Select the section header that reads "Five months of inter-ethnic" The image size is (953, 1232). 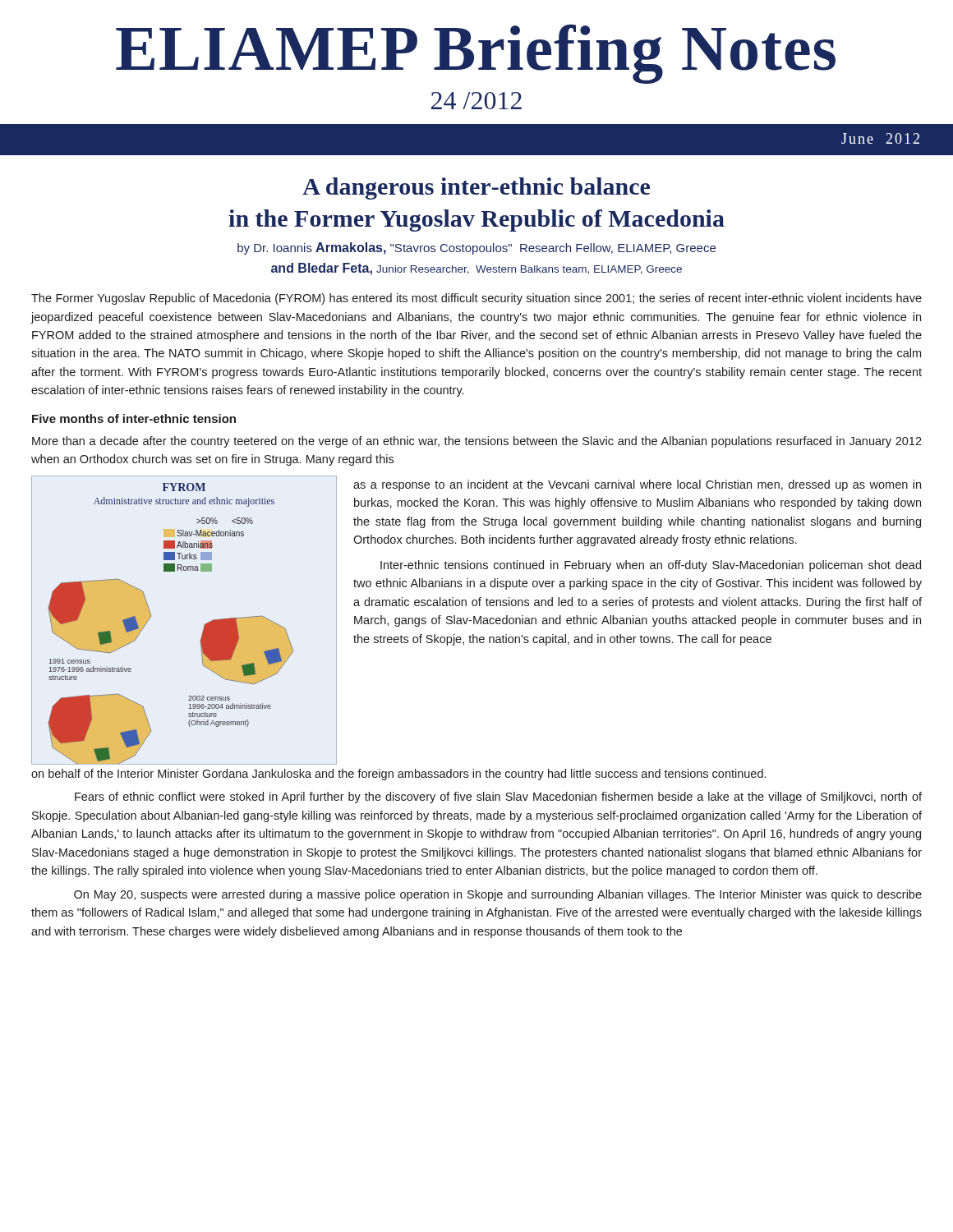tap(134, 418)
